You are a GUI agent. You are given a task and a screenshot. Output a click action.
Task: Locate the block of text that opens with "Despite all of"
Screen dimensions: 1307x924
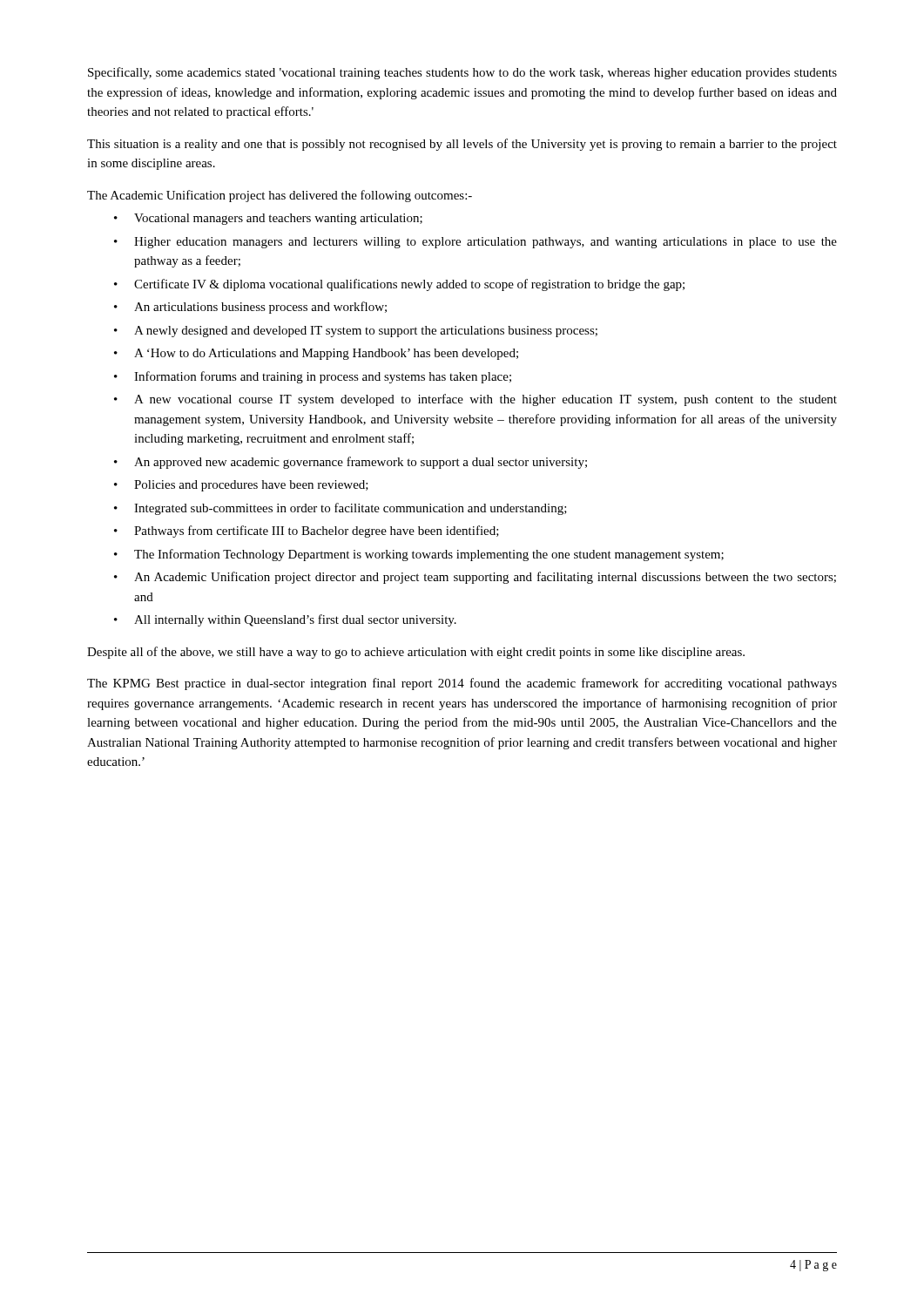tap(416, 651)
